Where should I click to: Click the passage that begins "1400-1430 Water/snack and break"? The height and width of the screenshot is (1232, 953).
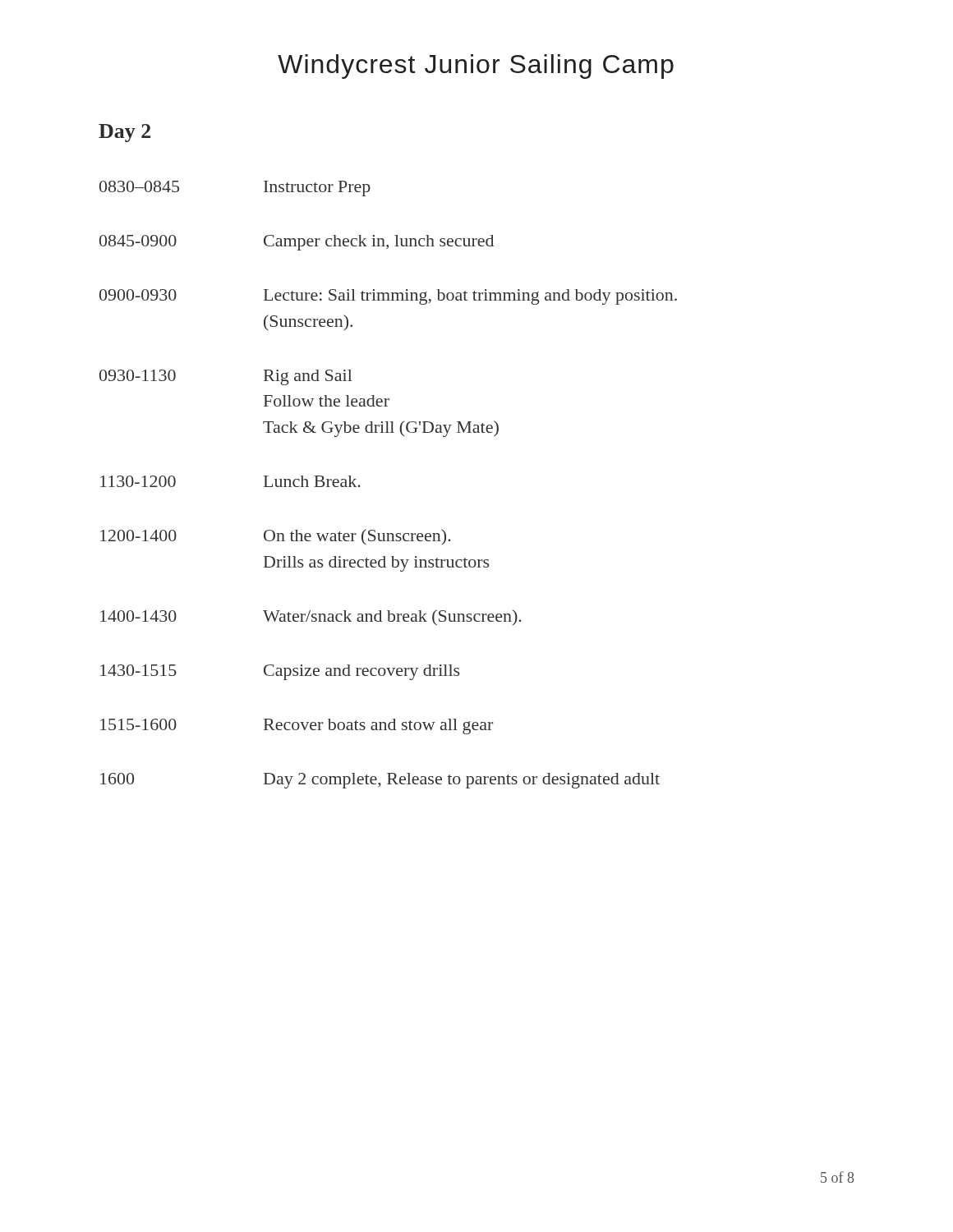pyautogui.click(x=476, y=630)
